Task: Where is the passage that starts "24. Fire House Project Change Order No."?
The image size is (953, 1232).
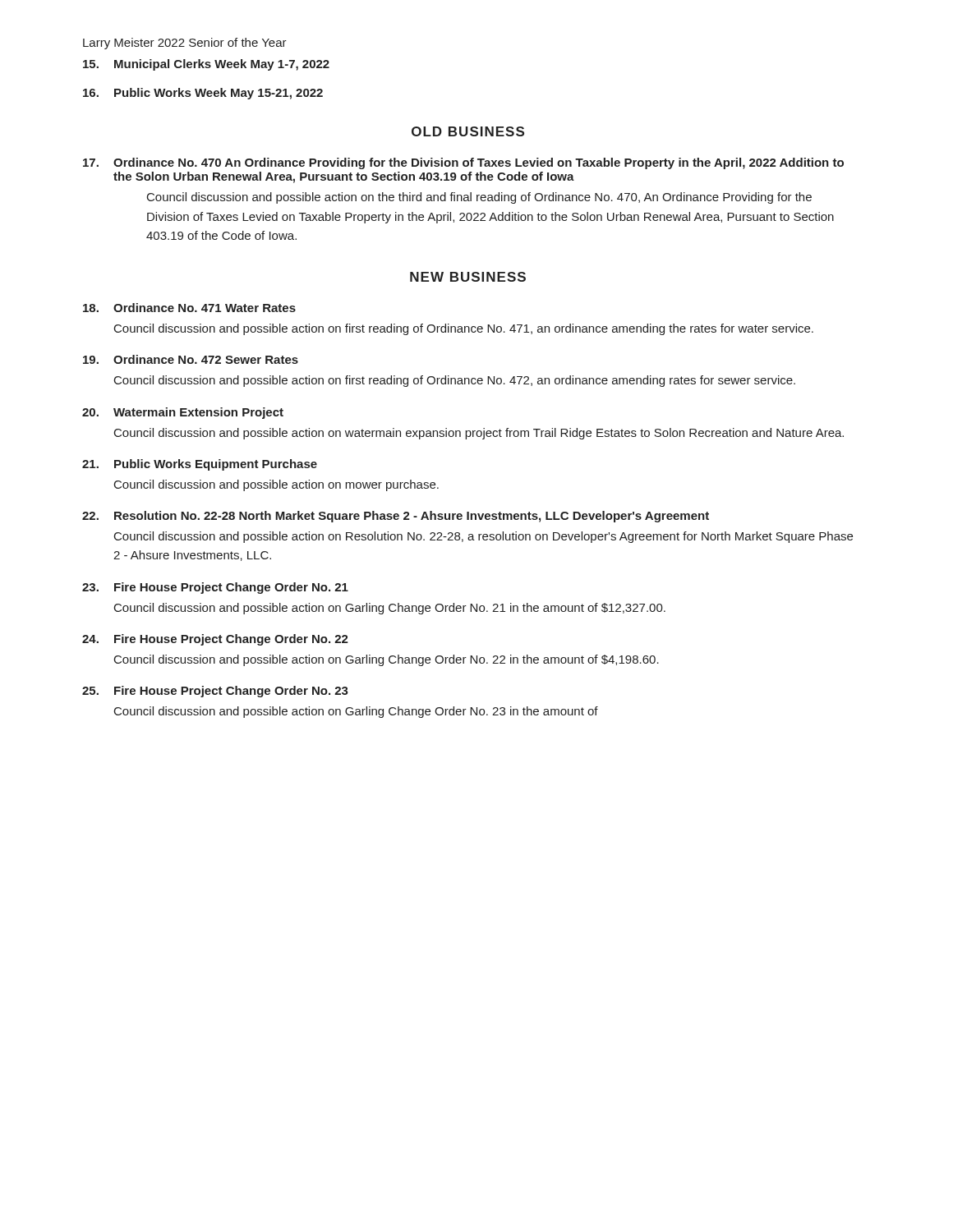Action: pyautogui.click(x=468, y=650)
